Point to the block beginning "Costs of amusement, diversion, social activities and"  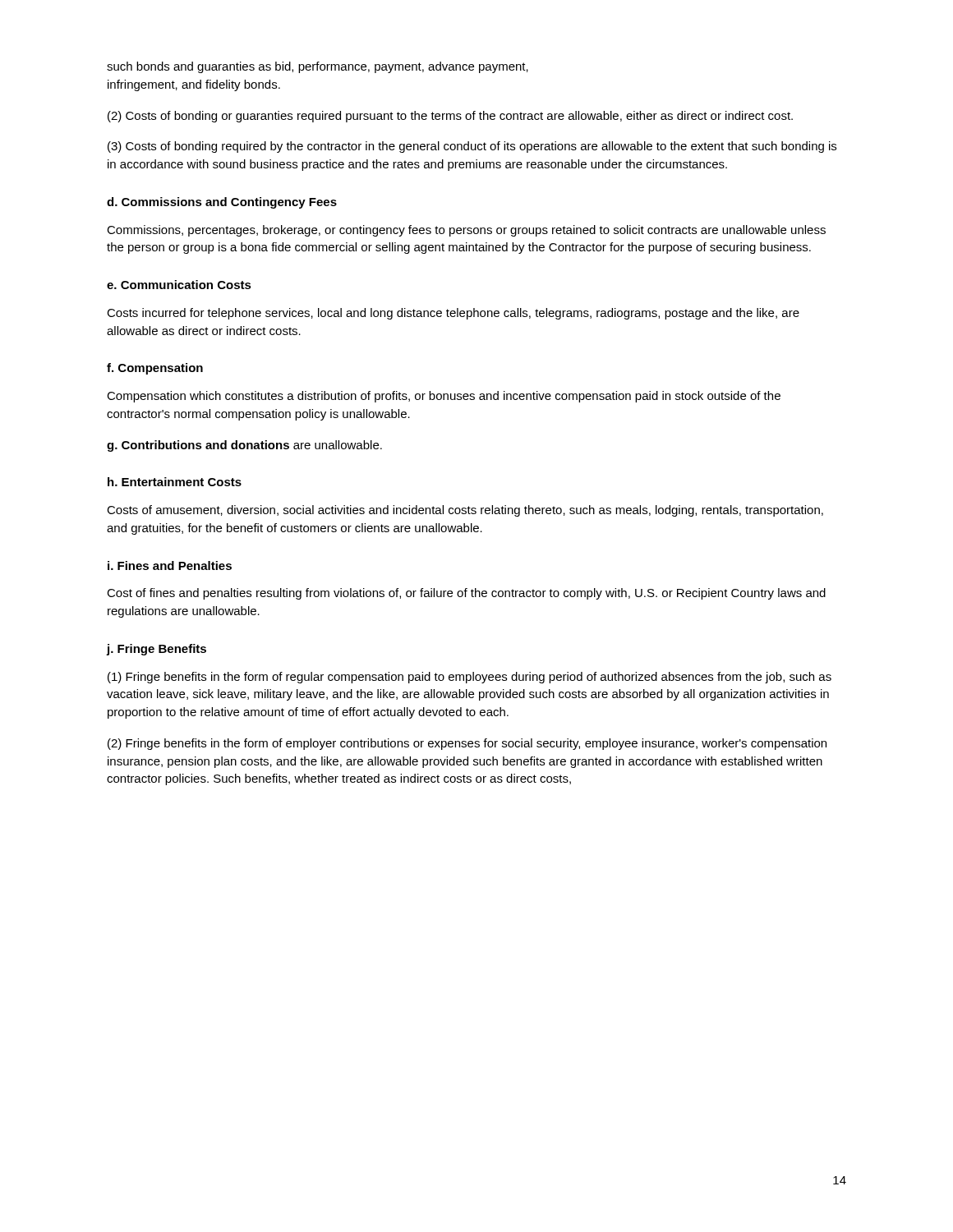[465, 519]
